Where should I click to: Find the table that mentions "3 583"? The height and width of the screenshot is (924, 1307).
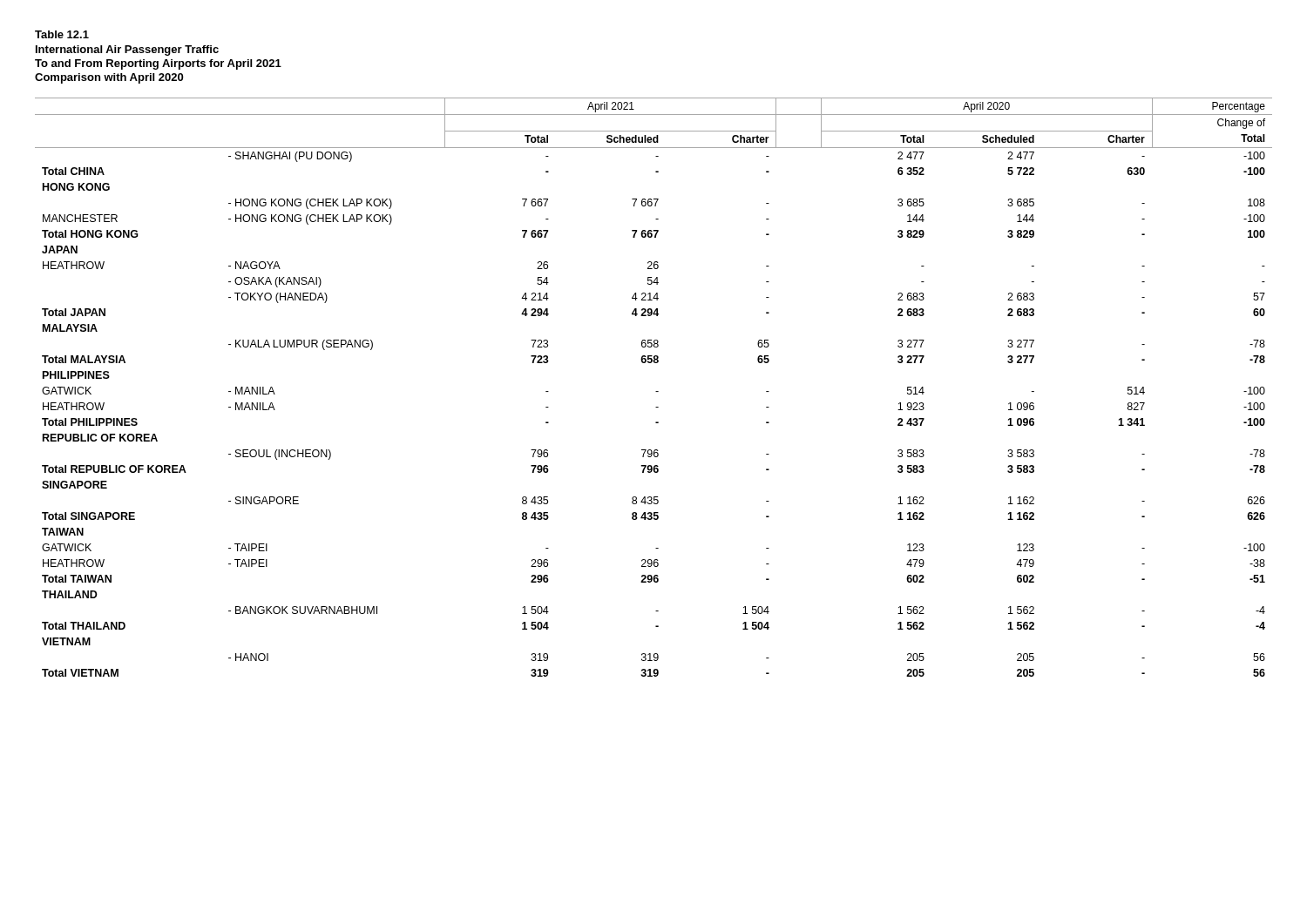point(654,389)
